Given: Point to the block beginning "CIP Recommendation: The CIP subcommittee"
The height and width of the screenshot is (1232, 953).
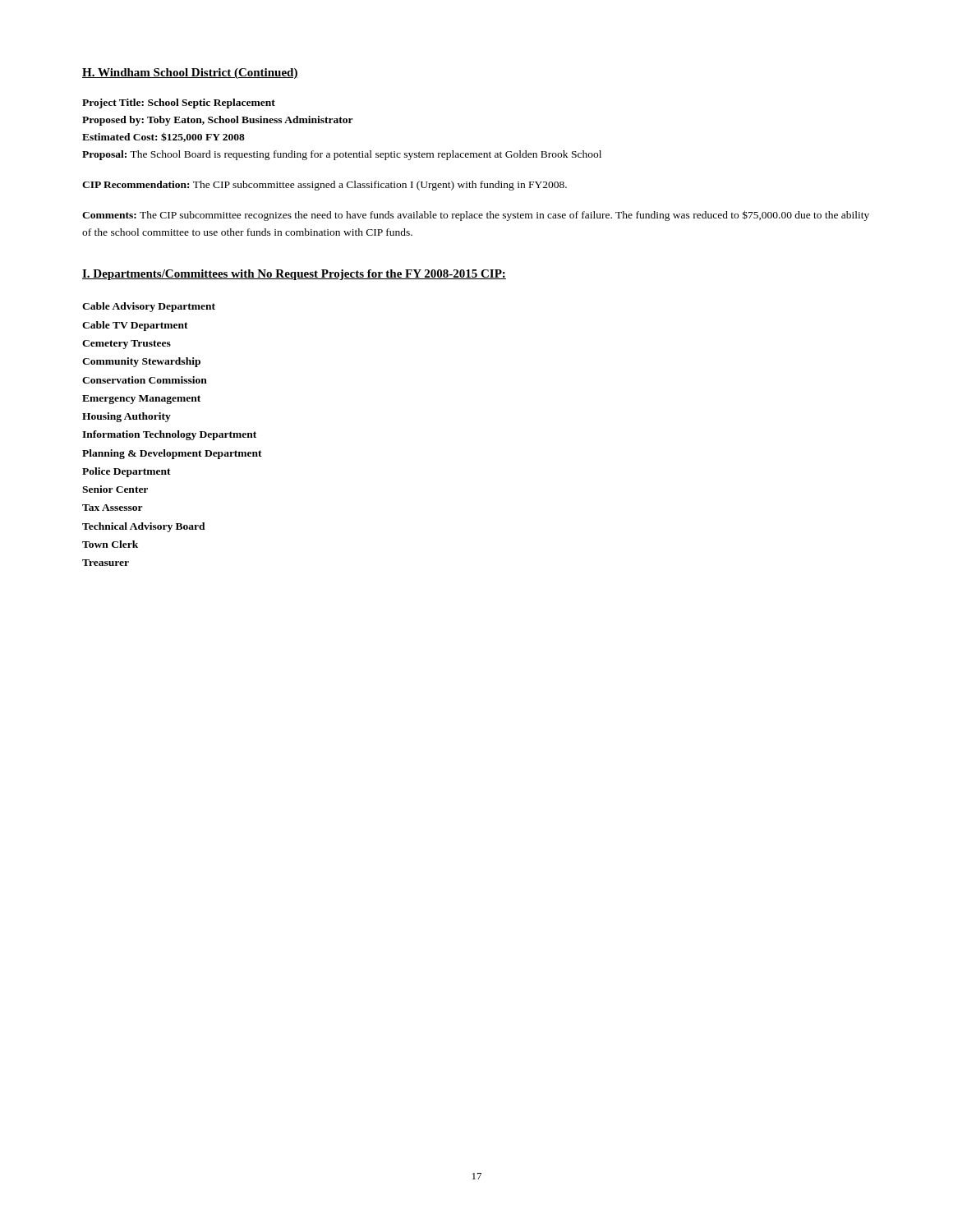Looking at the screenshot, I should [325, 184].
